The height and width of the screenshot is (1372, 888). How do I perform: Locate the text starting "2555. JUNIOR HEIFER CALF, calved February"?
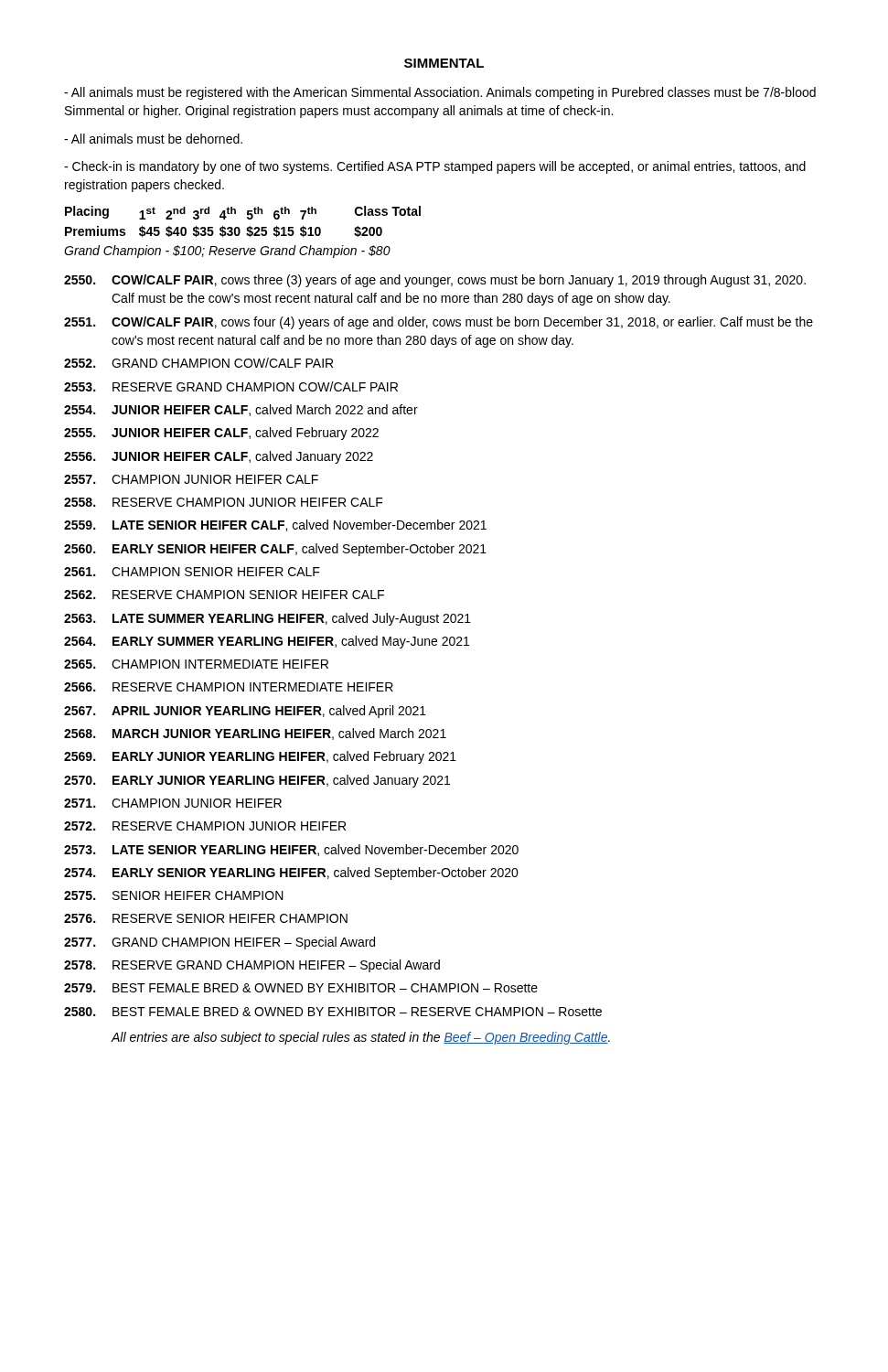(221, 434)
